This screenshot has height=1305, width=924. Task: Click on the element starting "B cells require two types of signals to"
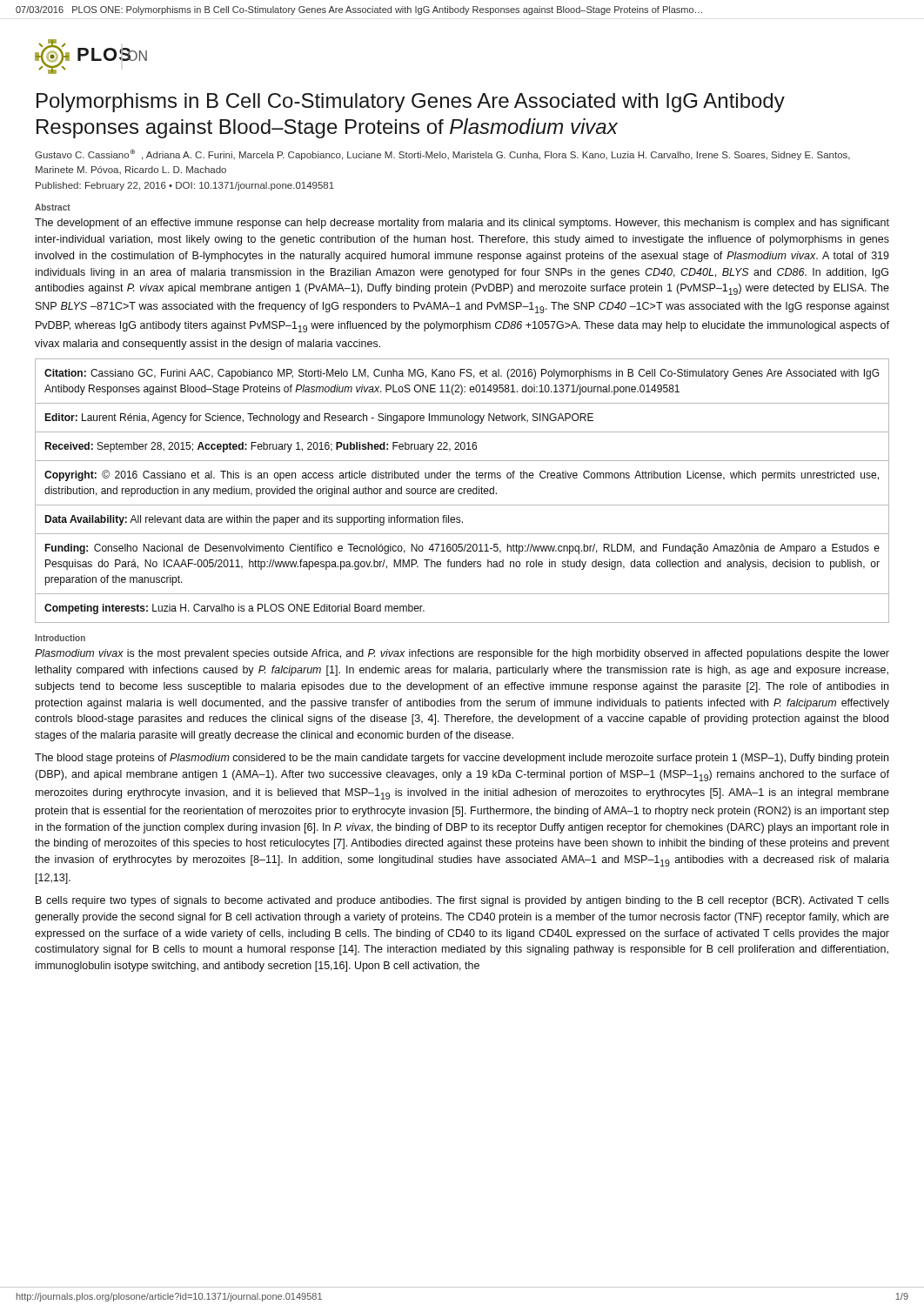pos(462,933)
